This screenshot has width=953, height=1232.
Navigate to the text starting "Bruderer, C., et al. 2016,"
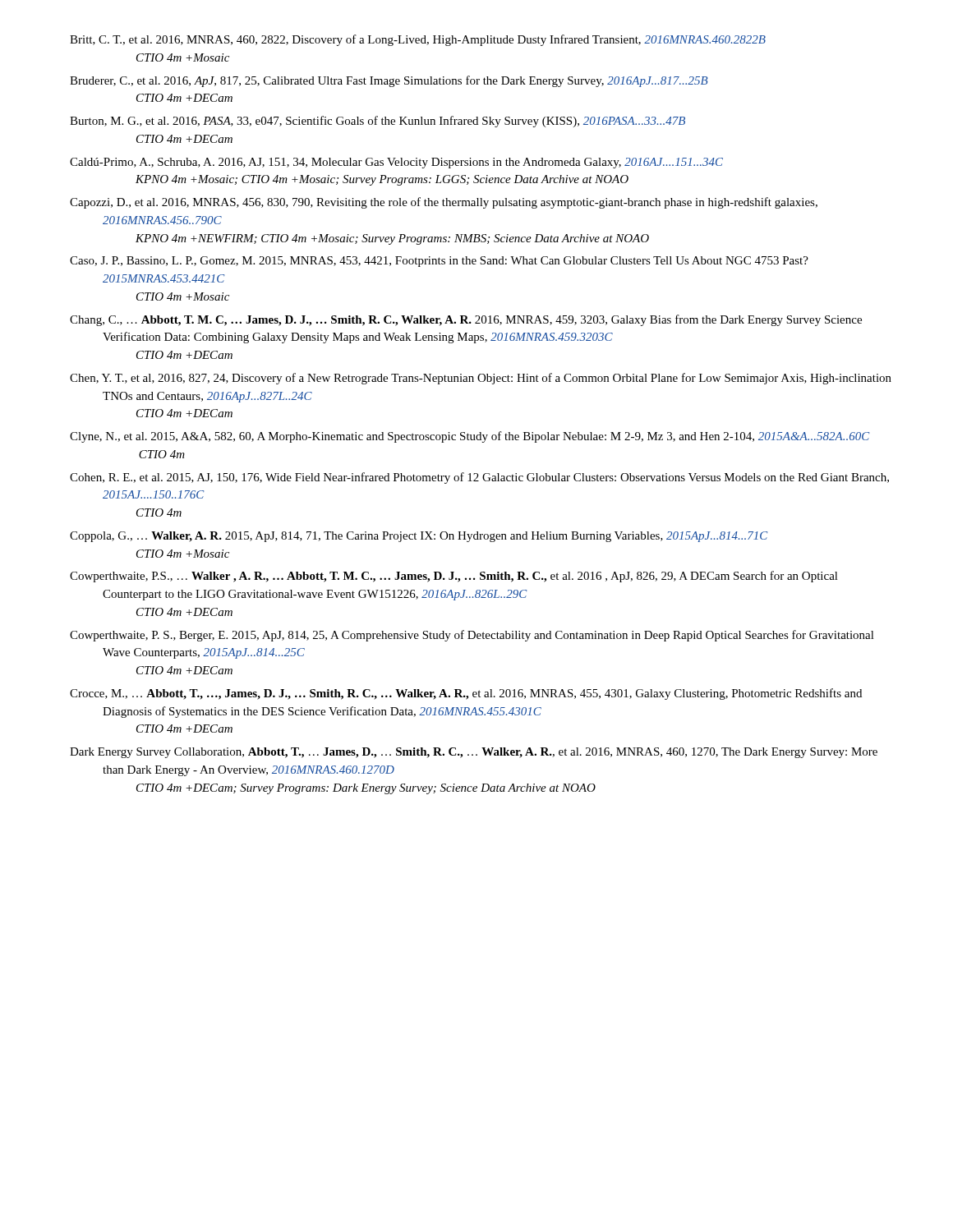click(483, 91)
